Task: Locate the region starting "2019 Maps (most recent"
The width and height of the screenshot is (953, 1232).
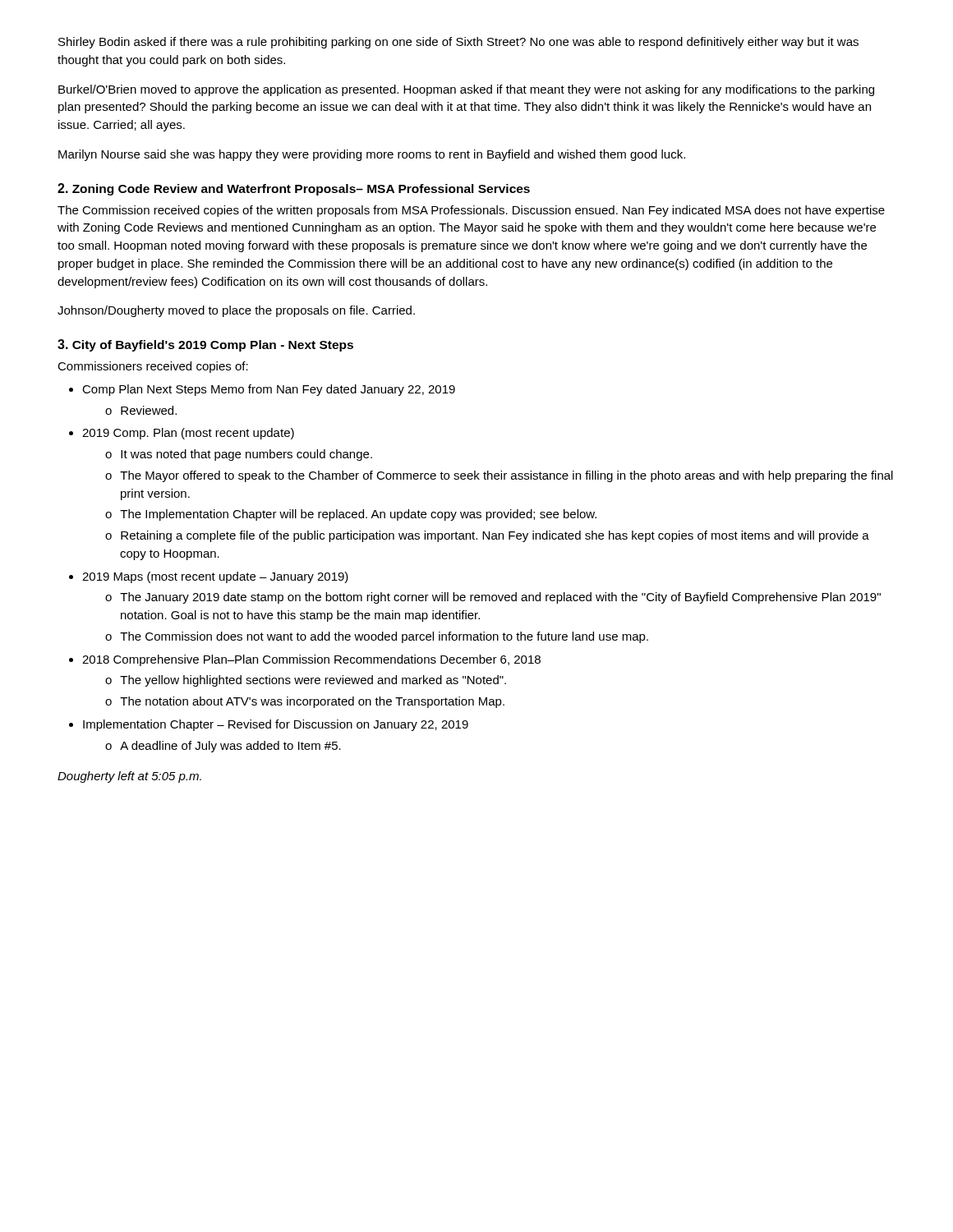Action: tap(489, 607)
